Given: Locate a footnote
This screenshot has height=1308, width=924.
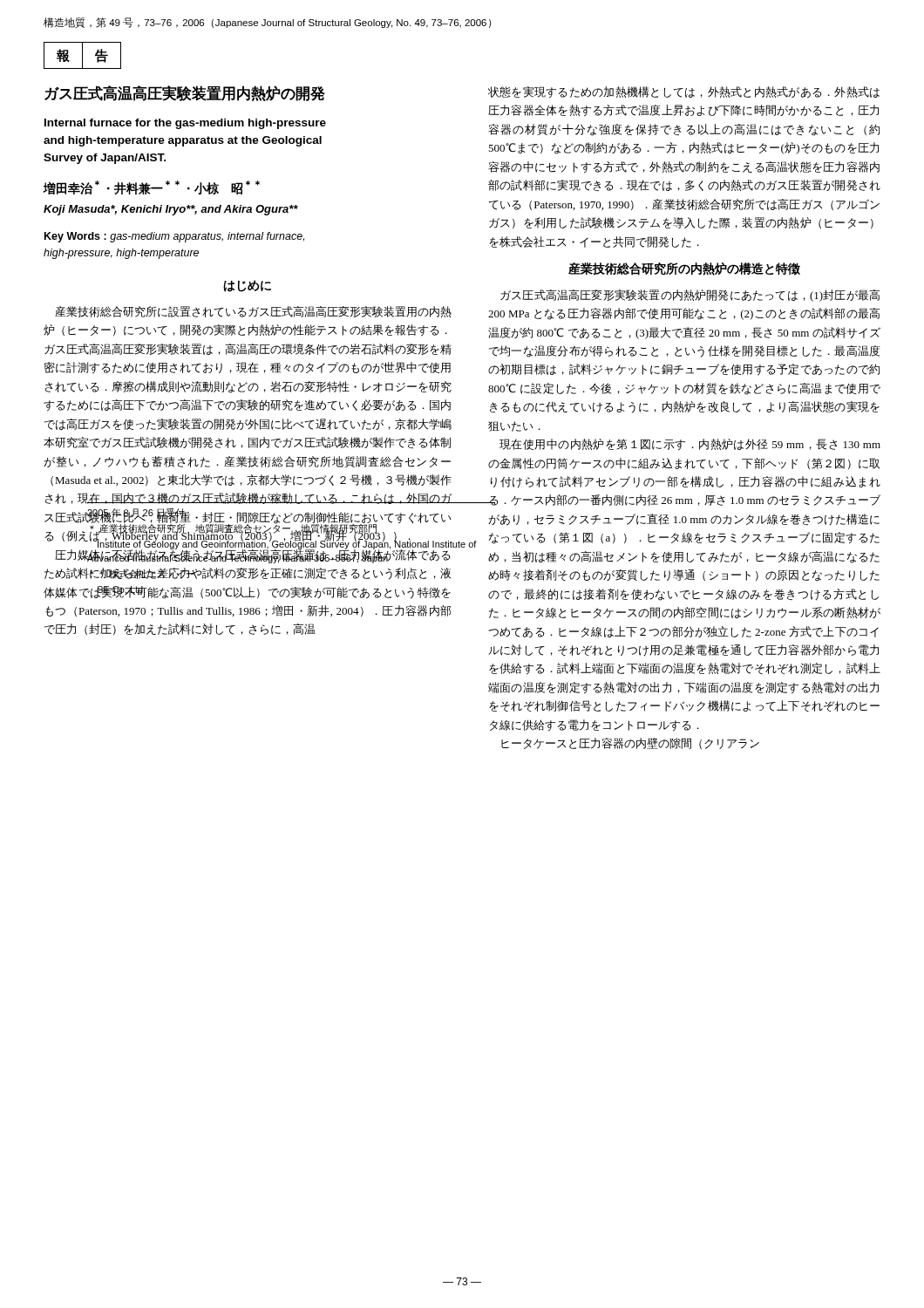Looking at the screenshot, I should click(x=291, y=552).
